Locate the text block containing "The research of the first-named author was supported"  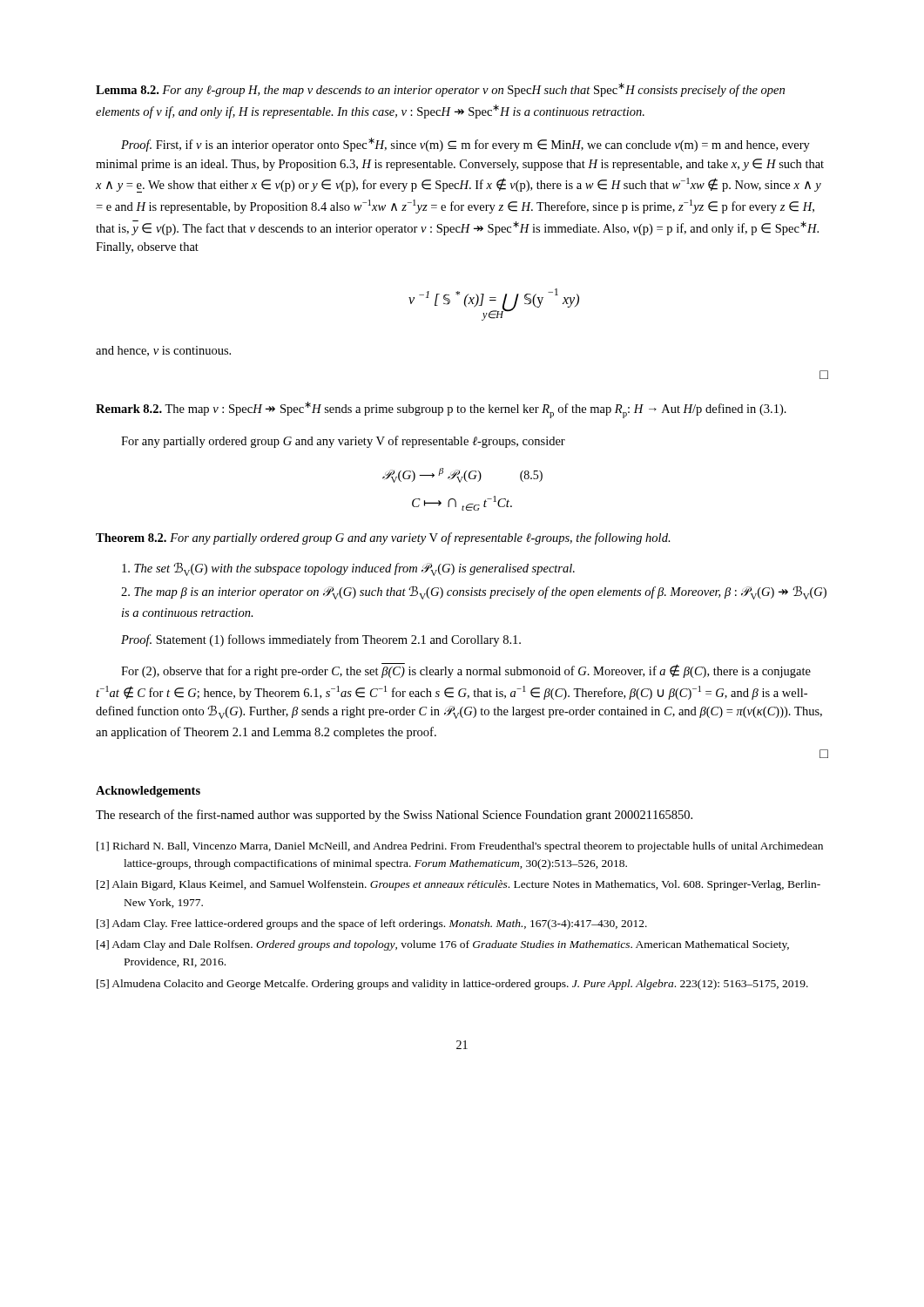[395, 815]
